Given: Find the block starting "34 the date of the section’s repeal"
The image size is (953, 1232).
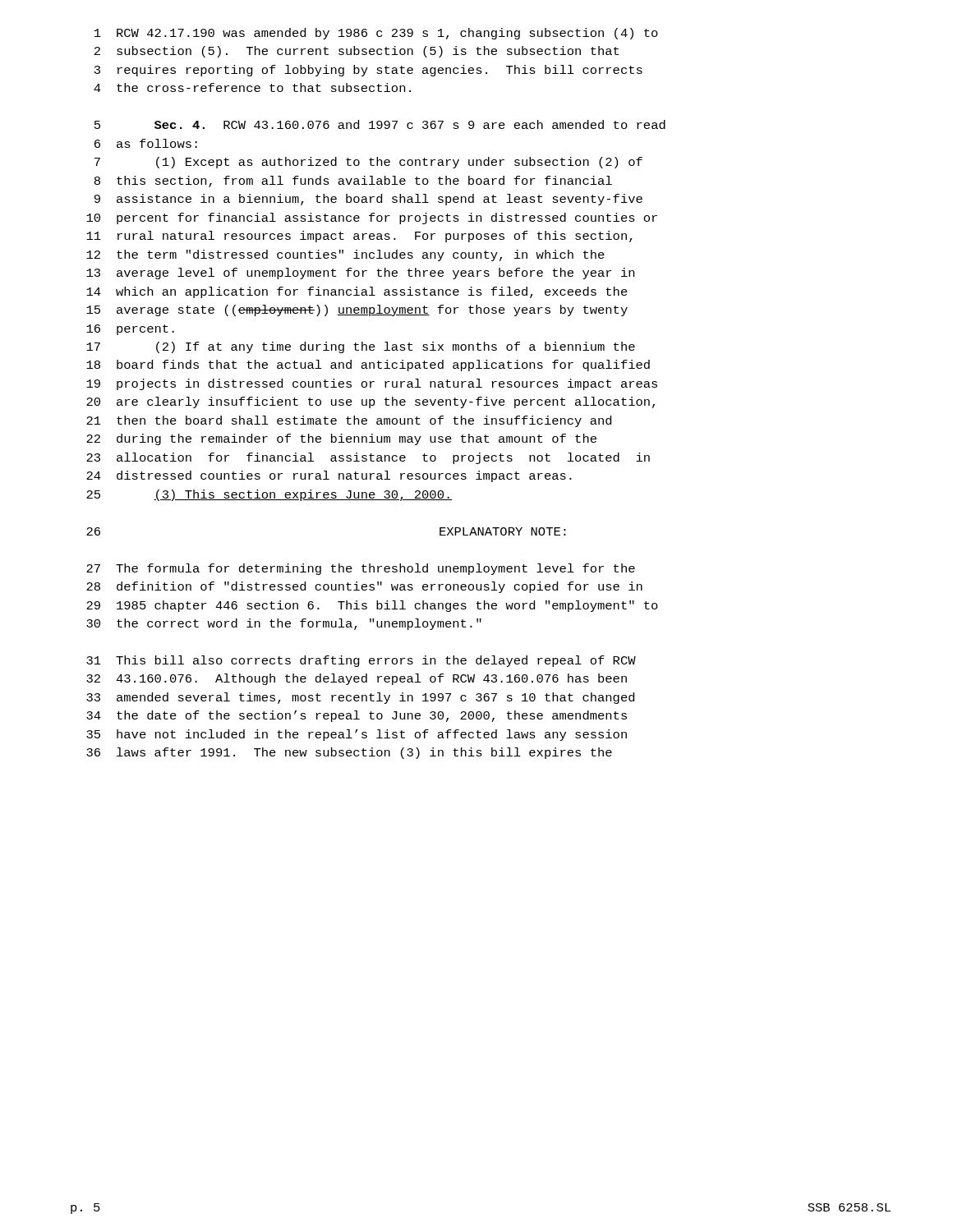Looking at the screenshot, I should (481, 717).
